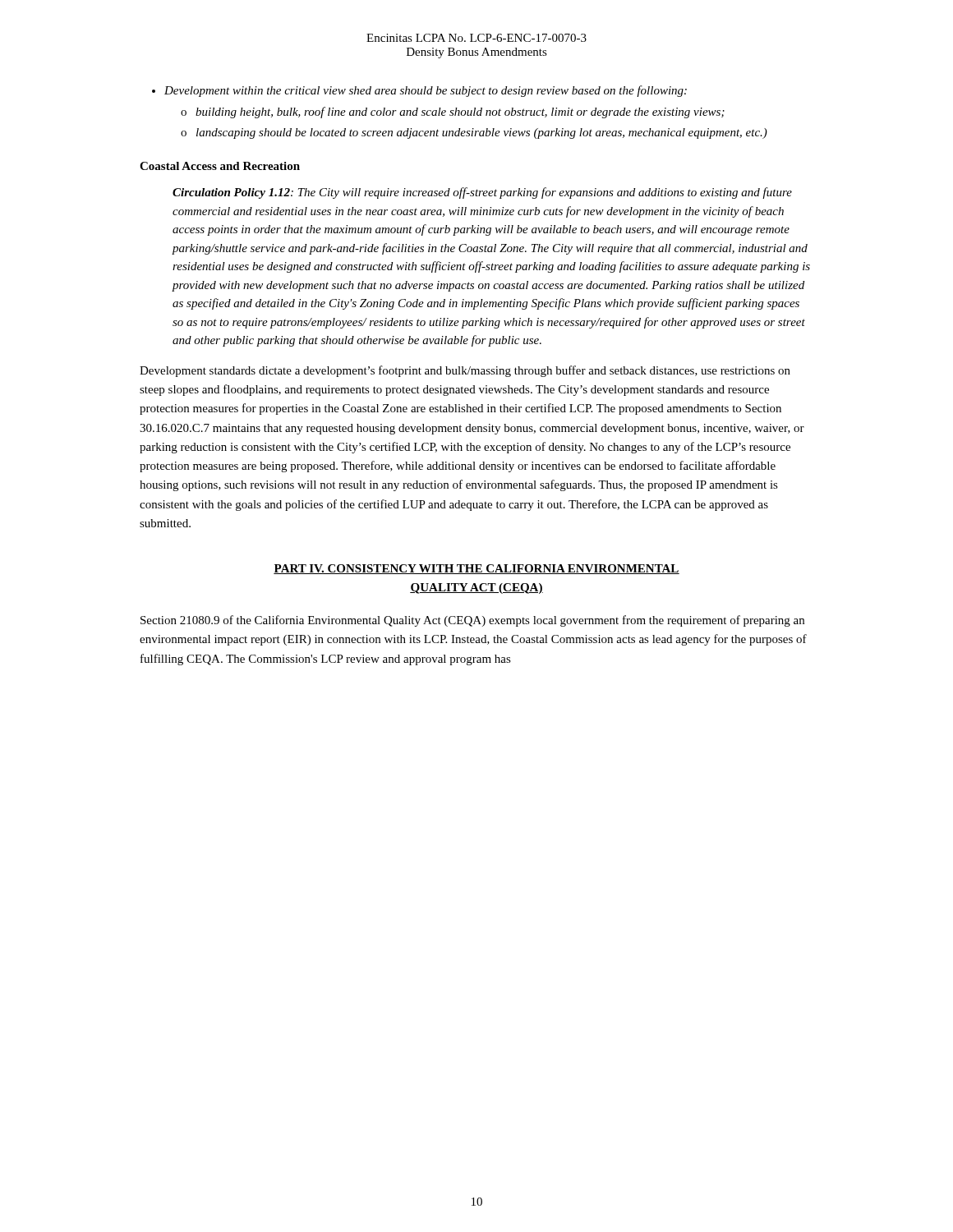This screenshot has height=1232, width=953.
Task: Find the block on this page that starts "Circulation Policy 1.12:"
Action: click(491, 266)
